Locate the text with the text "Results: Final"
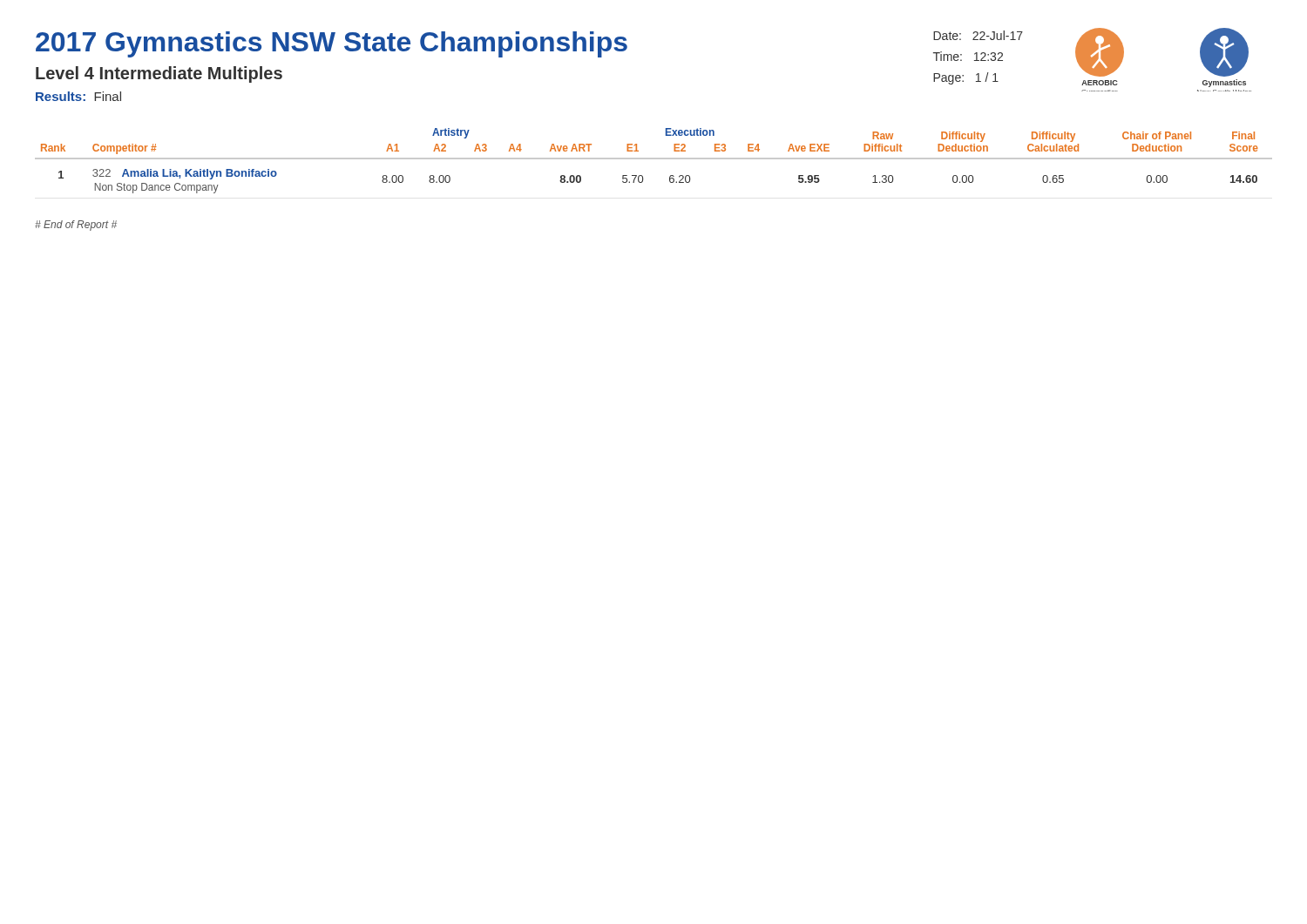 tap(78, 96)
